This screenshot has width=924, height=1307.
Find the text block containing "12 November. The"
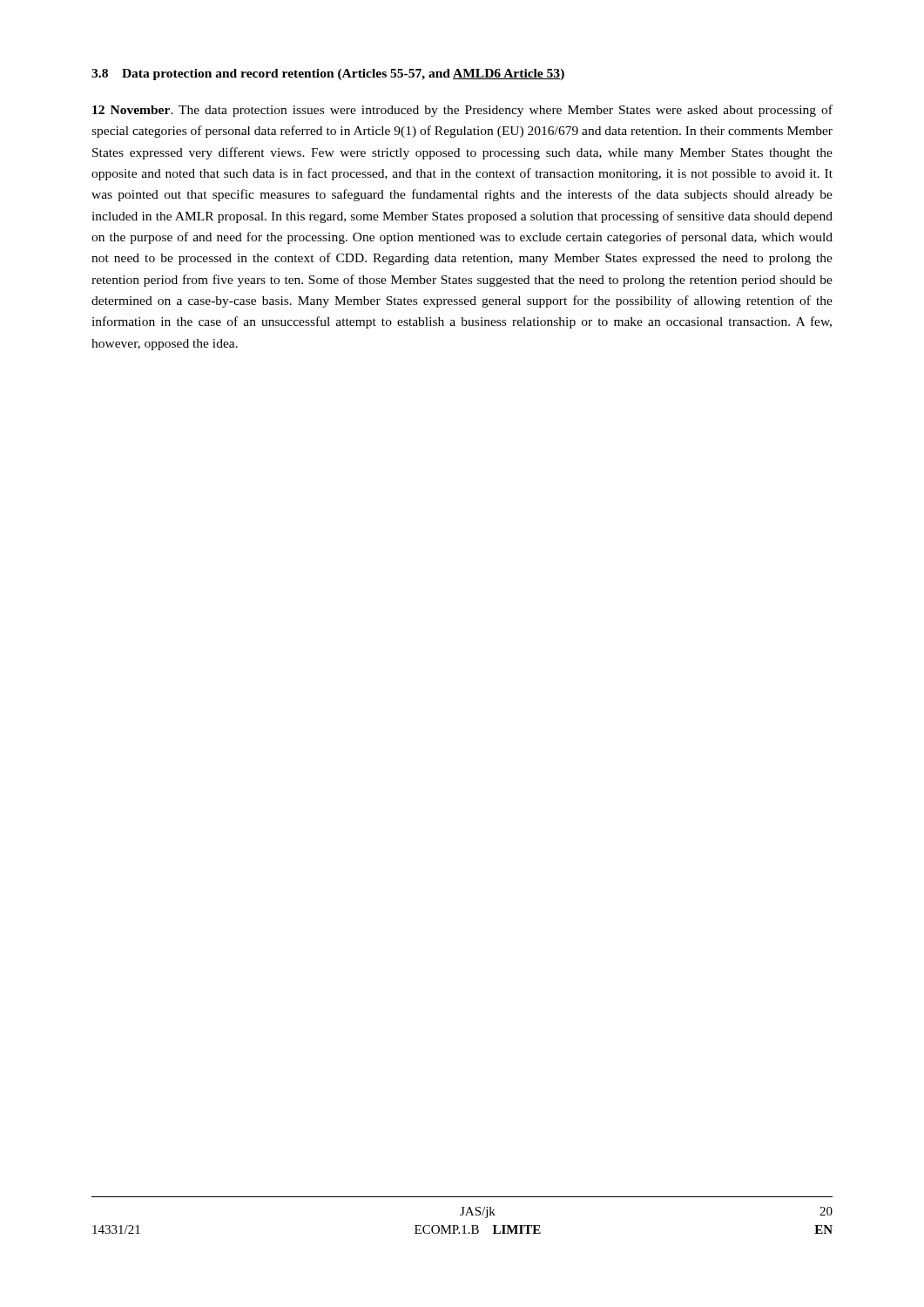462,226
